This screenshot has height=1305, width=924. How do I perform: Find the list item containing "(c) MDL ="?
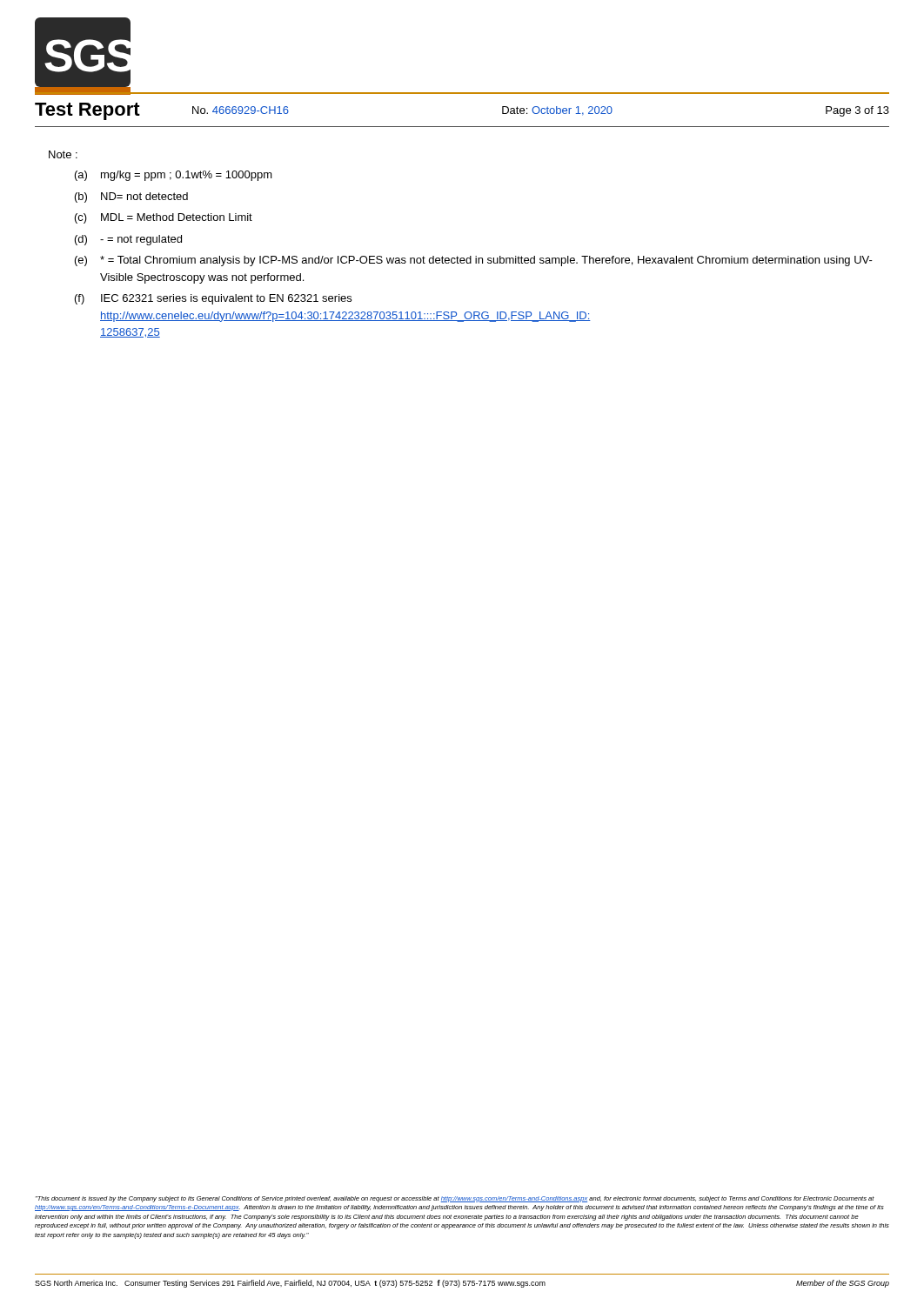pos(164,218)
